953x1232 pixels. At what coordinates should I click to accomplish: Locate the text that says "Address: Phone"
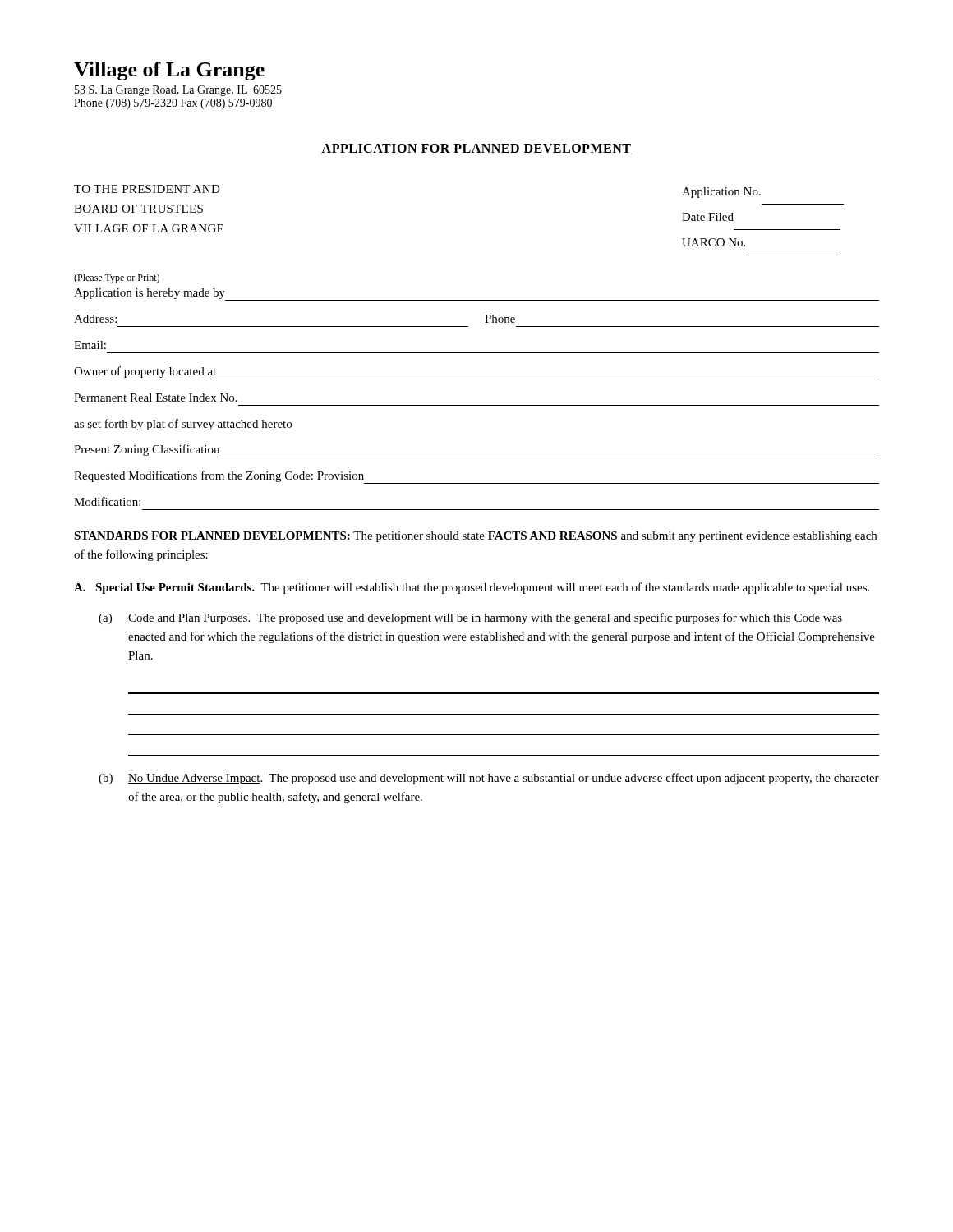coord(476,319)
